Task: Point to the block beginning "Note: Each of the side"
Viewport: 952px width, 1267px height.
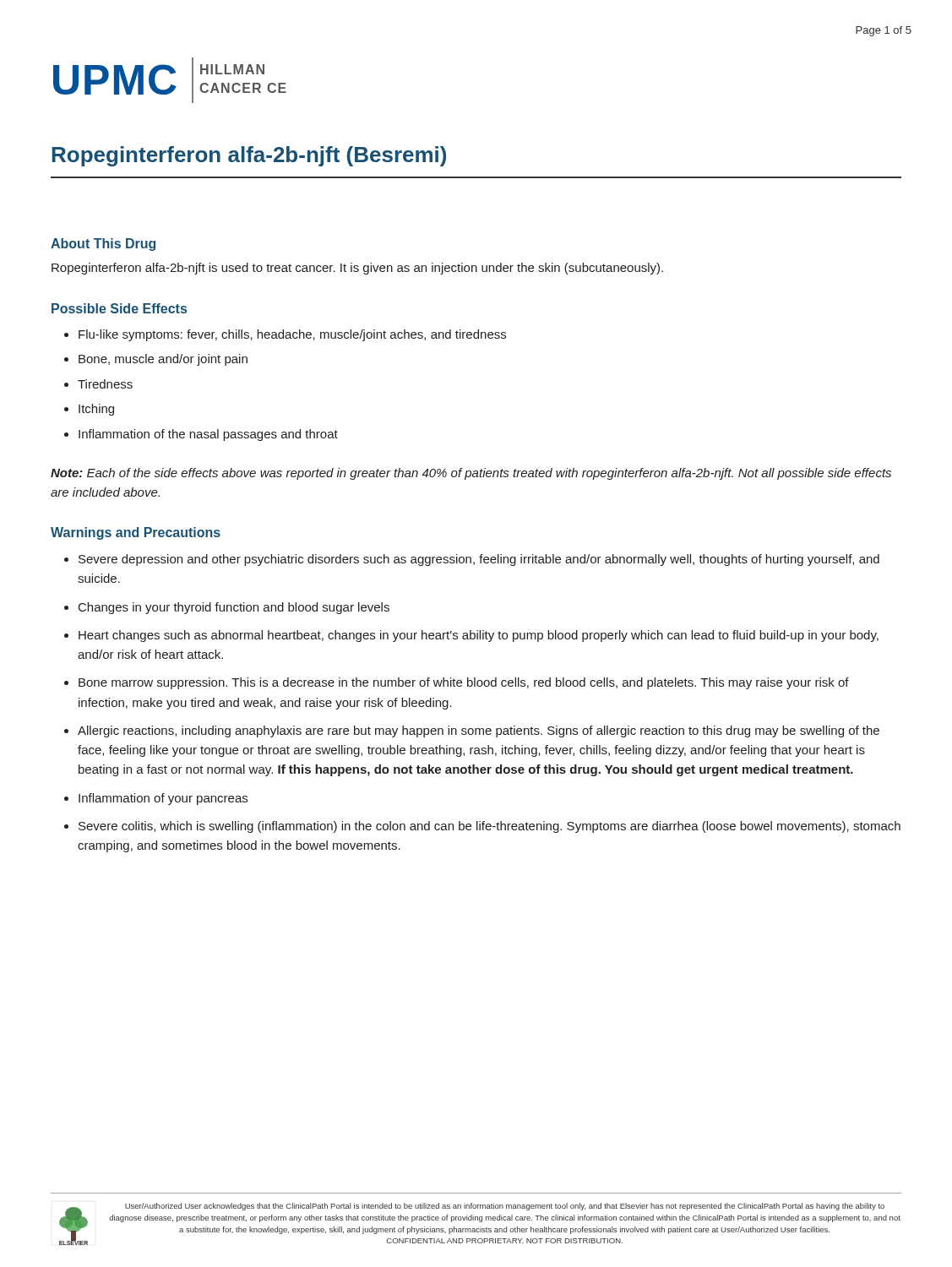Action: (x=476, y=483)
